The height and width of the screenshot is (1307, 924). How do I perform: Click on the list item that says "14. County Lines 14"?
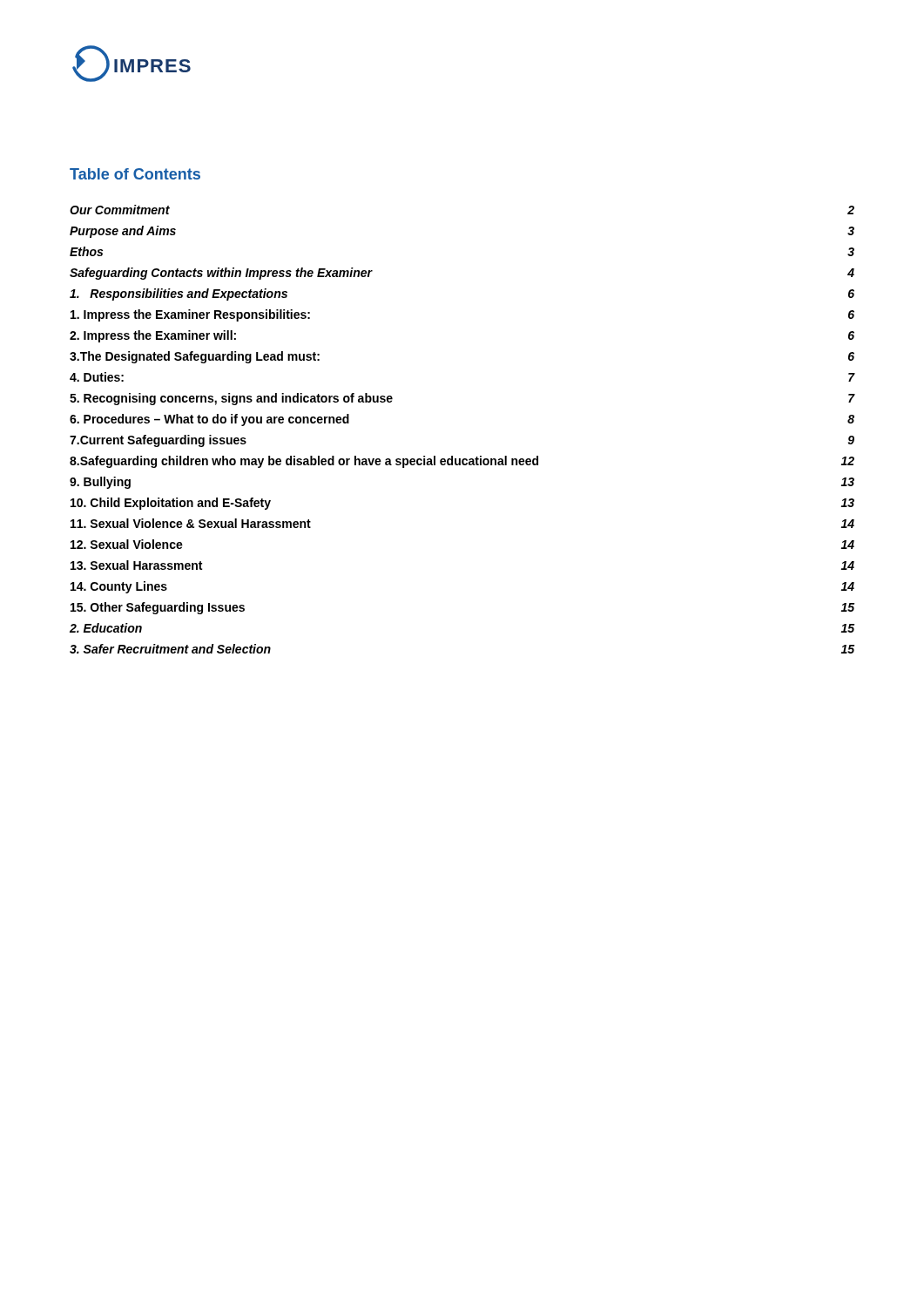tap(116, 587)
